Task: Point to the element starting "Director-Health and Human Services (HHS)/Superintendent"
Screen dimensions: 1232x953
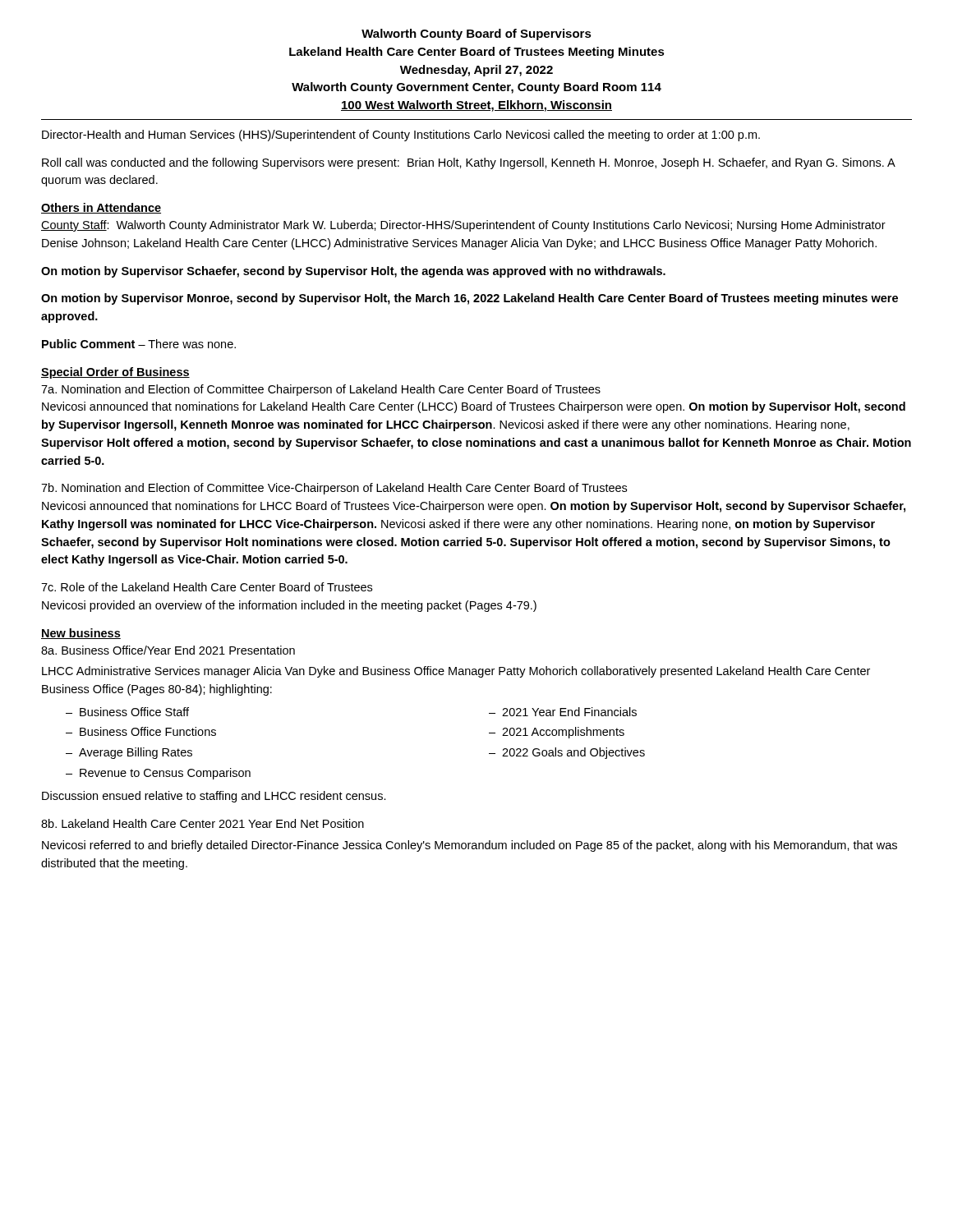Action: click(x=401, y=134)
